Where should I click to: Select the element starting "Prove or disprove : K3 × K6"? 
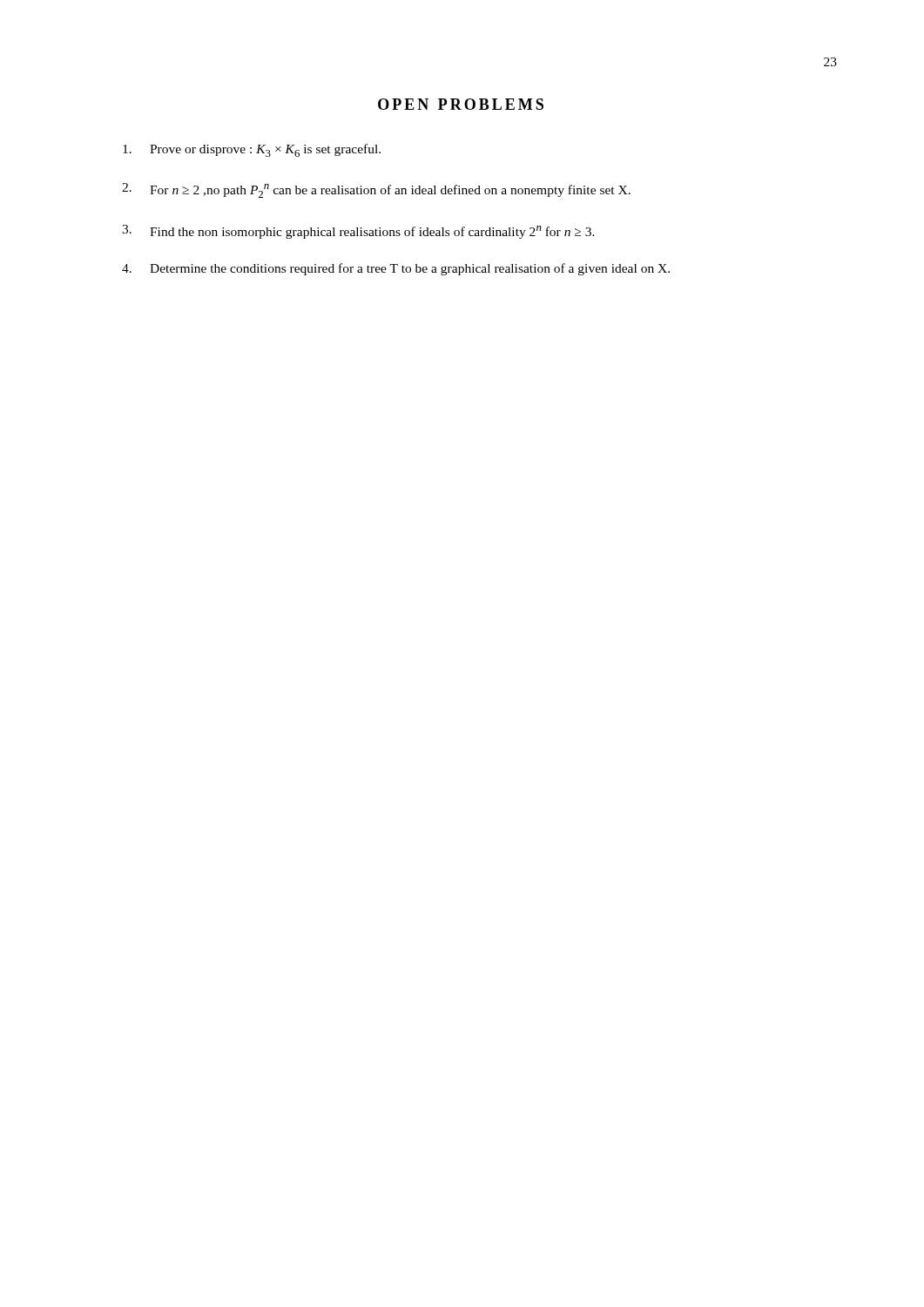point(252,150)
